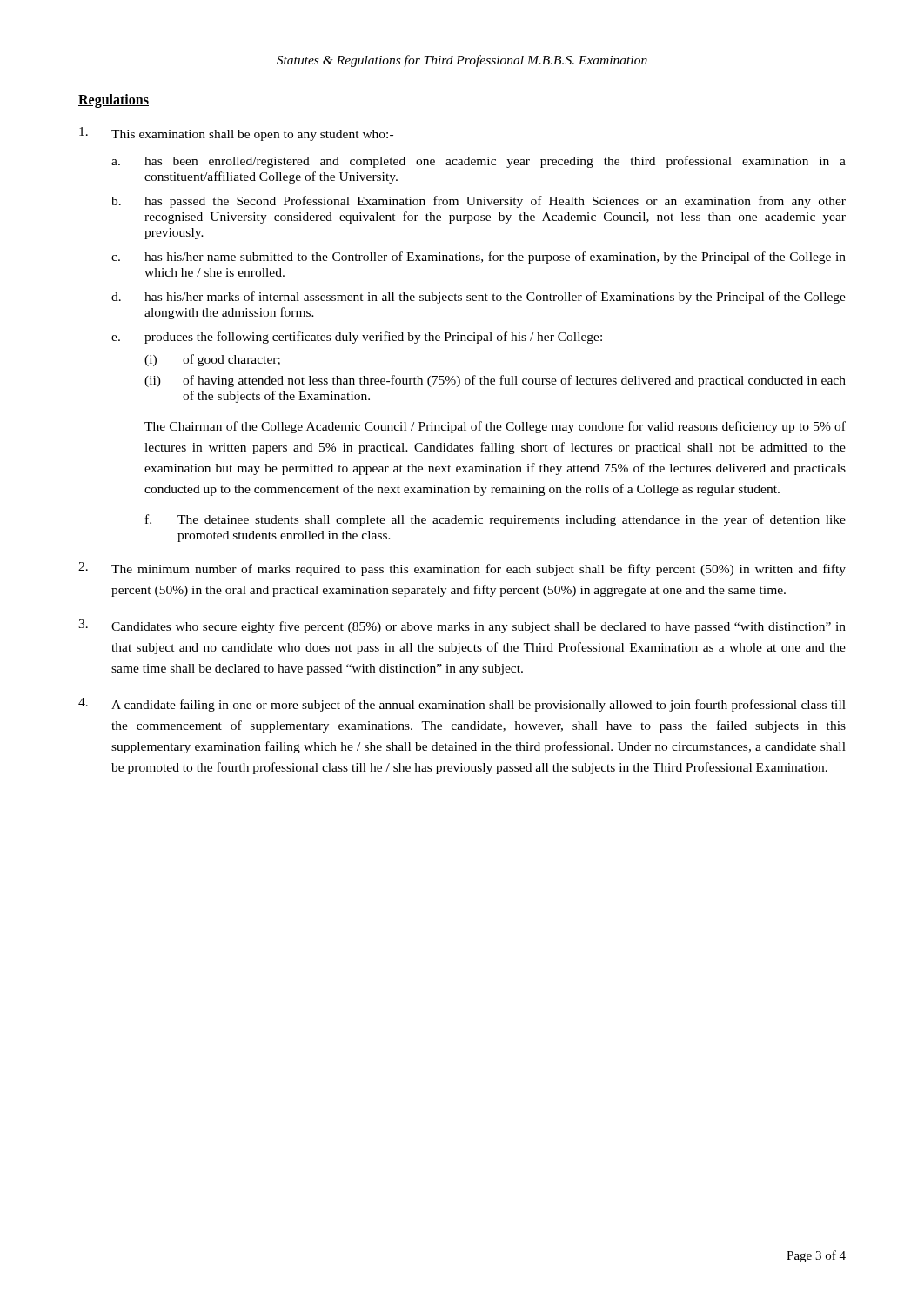Find the block on this page that starts "3. Candidates who"
Screen dimensions: 1305x924
(x=462, y=647)
